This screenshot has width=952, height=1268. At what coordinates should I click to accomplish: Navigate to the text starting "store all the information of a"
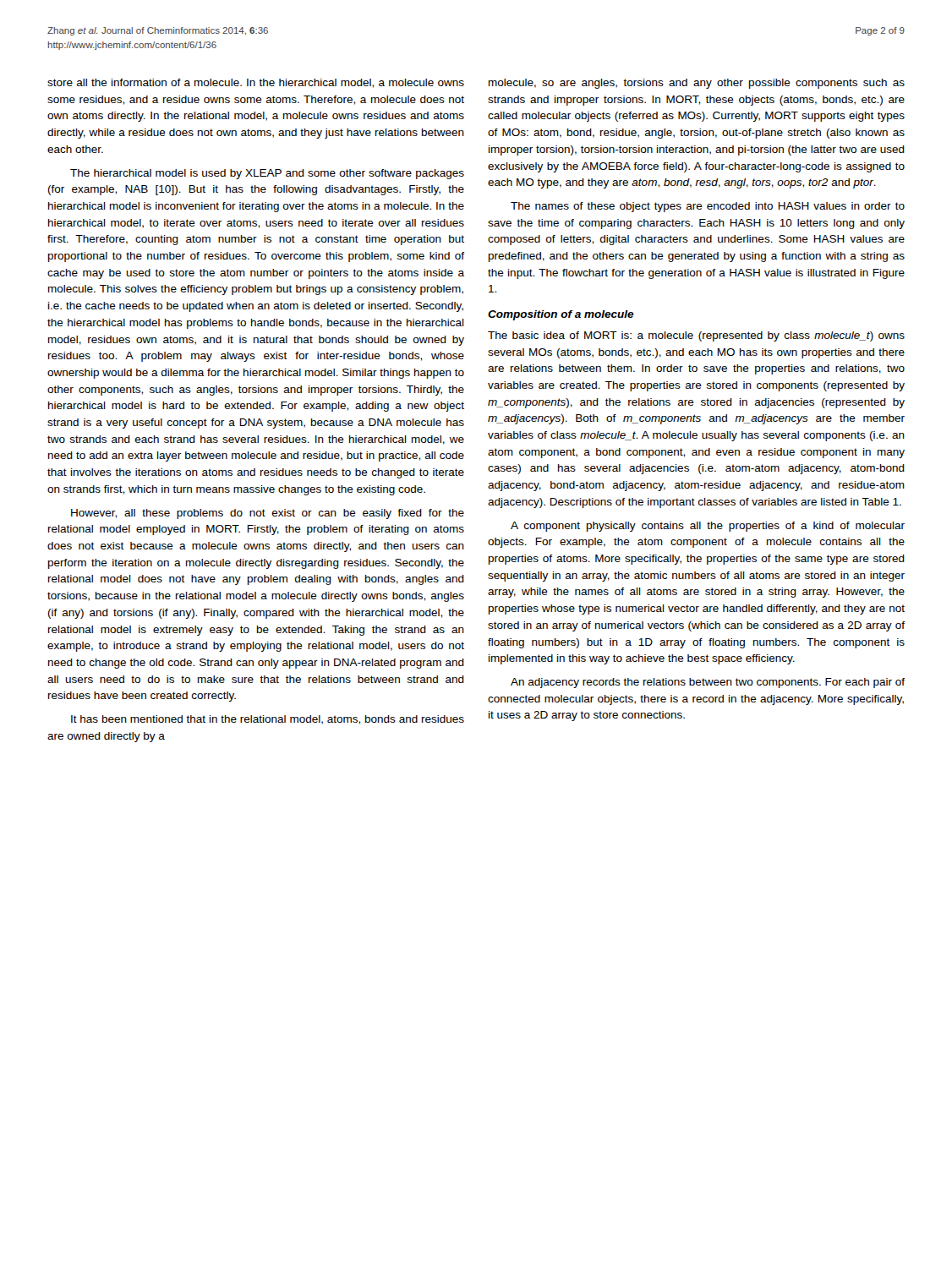click(x=256, y=409)
